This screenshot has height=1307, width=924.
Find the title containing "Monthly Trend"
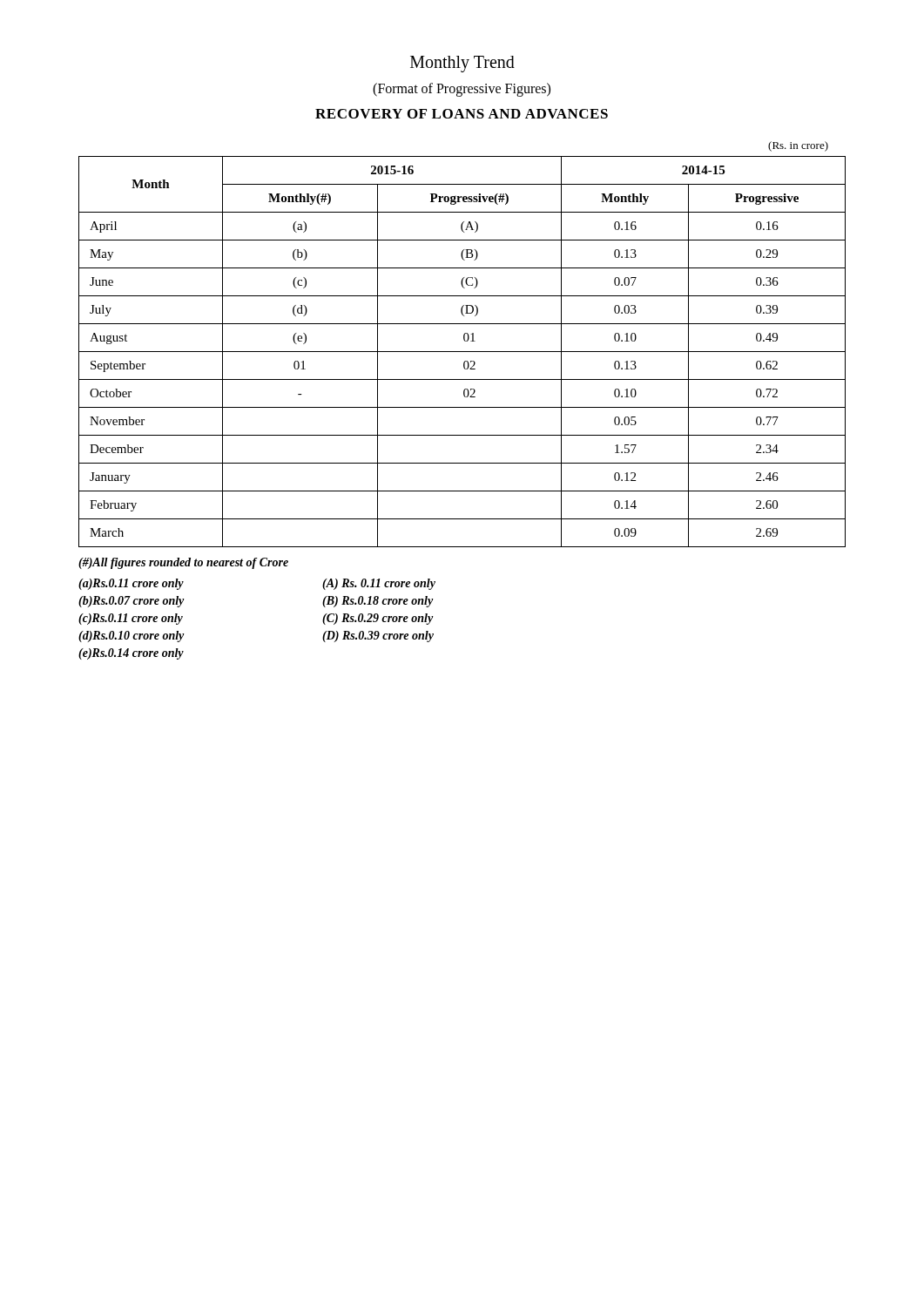(x=462, y=62)
